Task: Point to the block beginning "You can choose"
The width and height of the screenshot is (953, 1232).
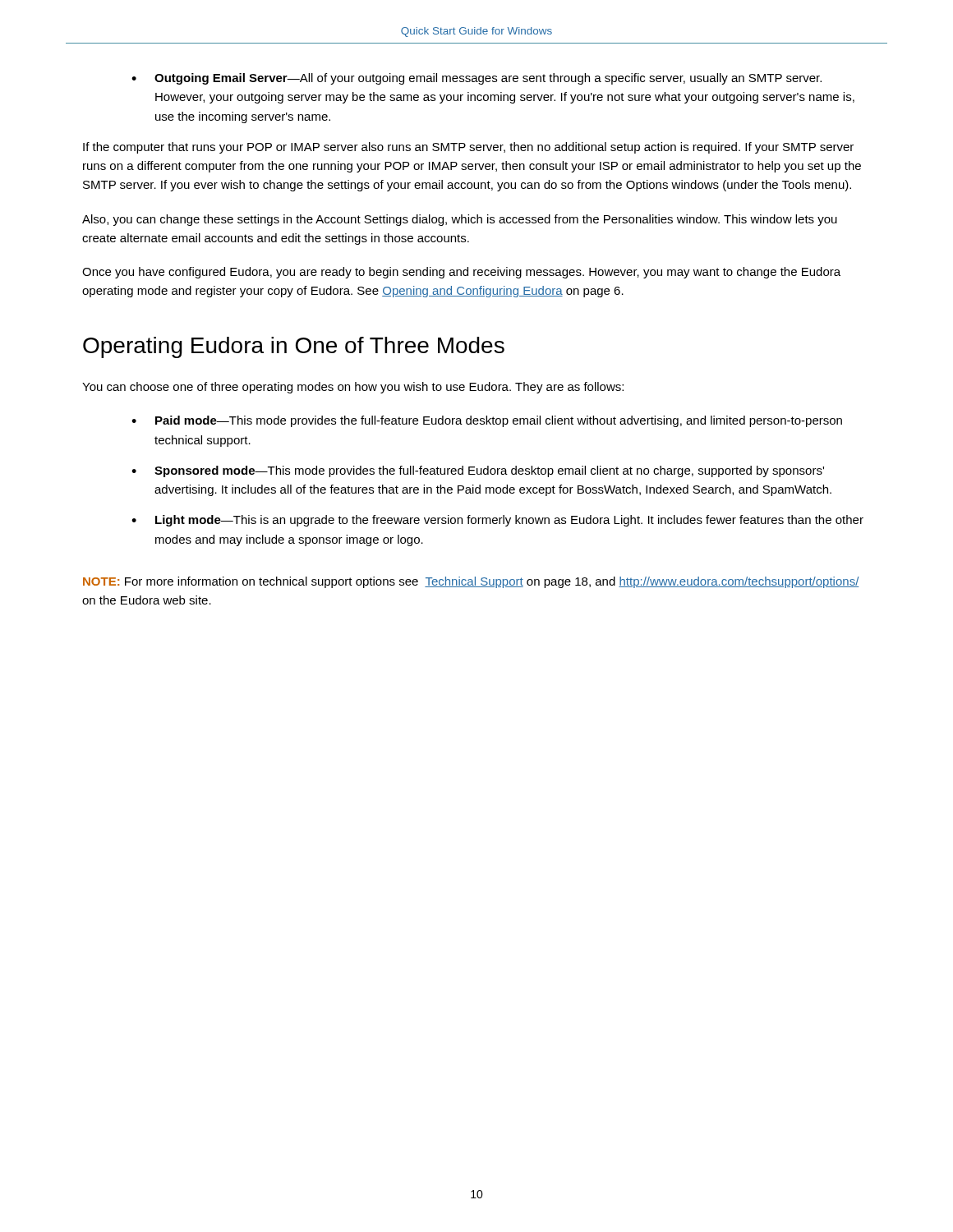Action: coord(353,387)
